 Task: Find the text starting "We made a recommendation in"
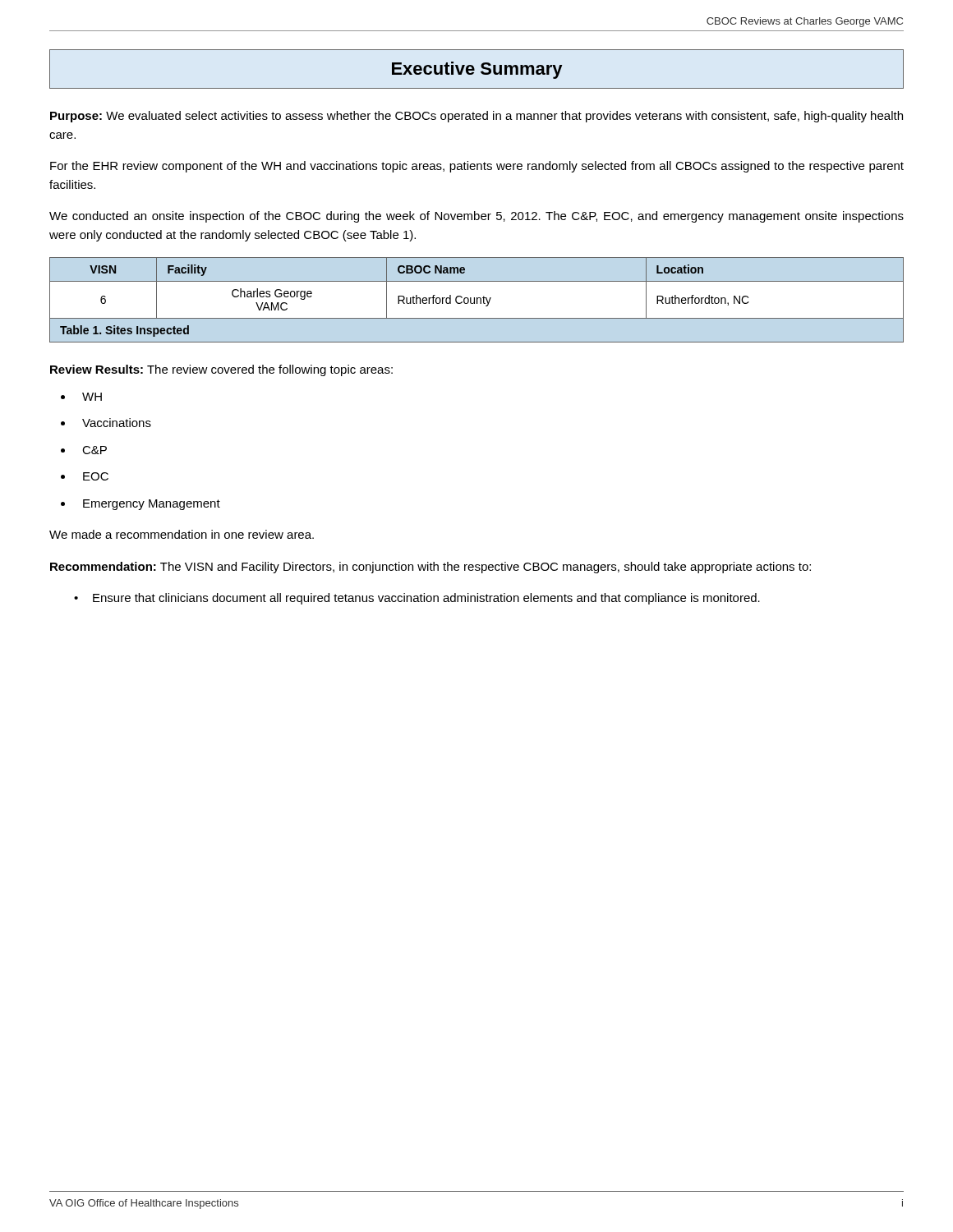pos(182,534)
